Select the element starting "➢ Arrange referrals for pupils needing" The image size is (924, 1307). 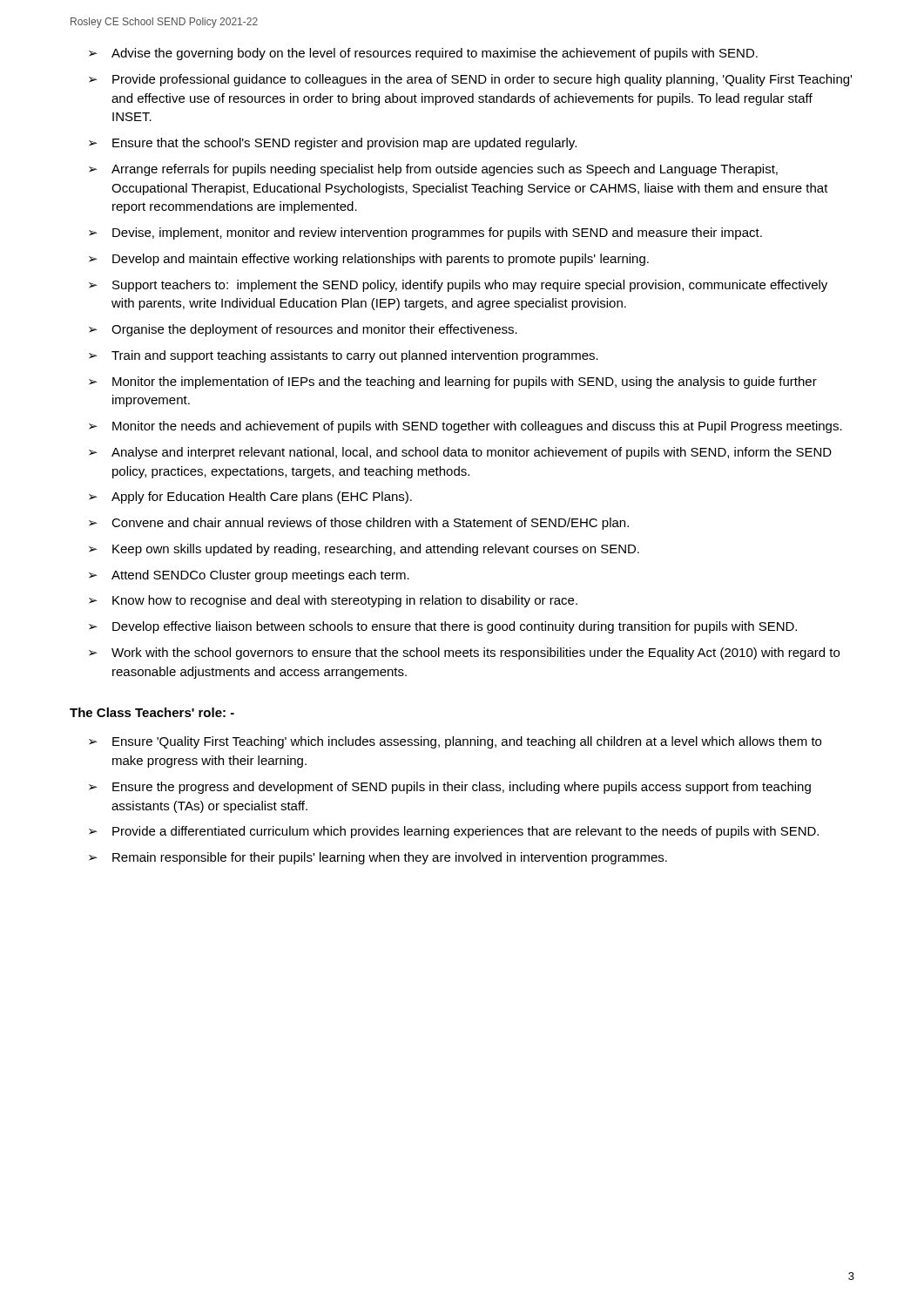pyautogui.click(x=471, y=188)
